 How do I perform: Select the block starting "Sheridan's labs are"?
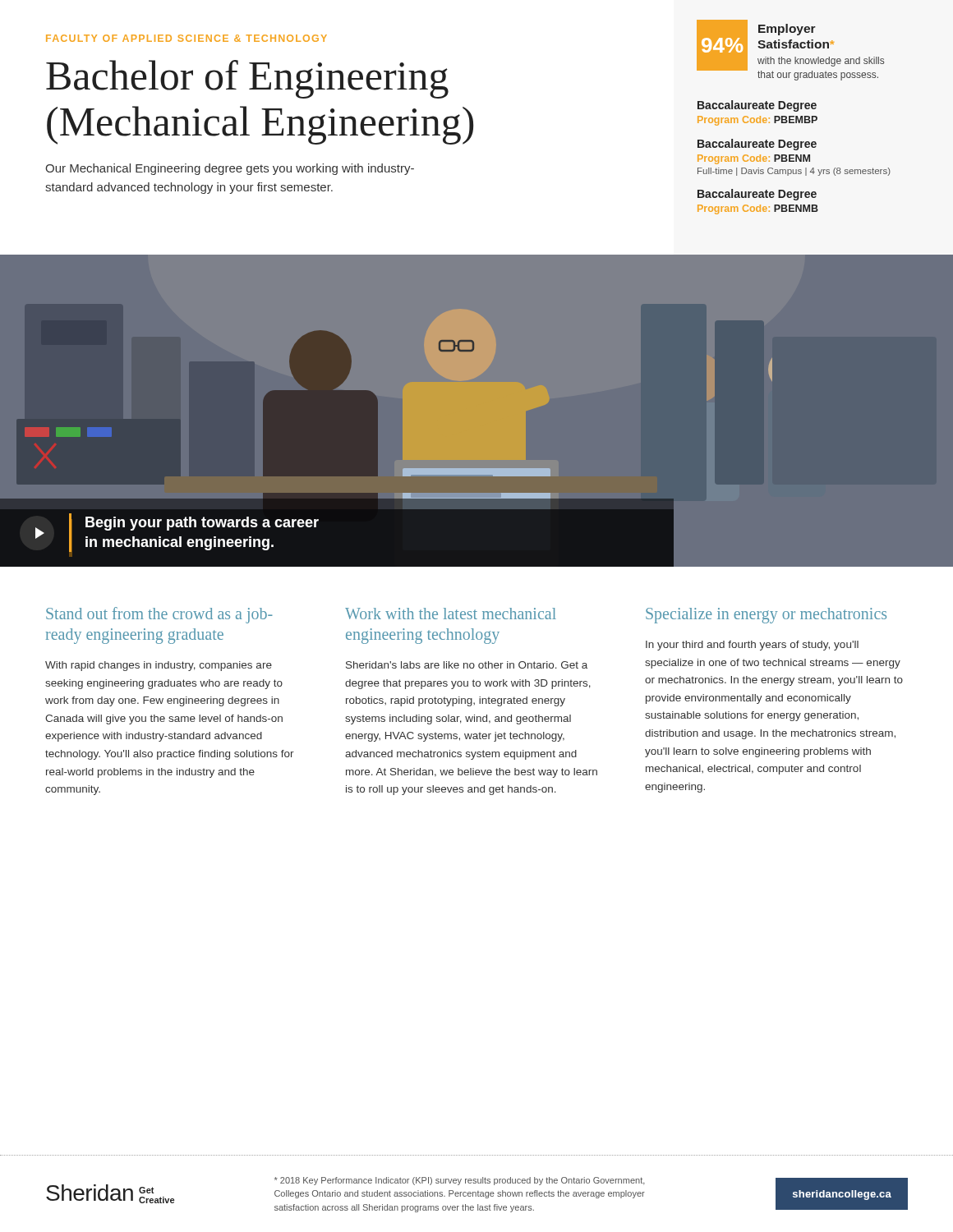(x=471, y=727)
